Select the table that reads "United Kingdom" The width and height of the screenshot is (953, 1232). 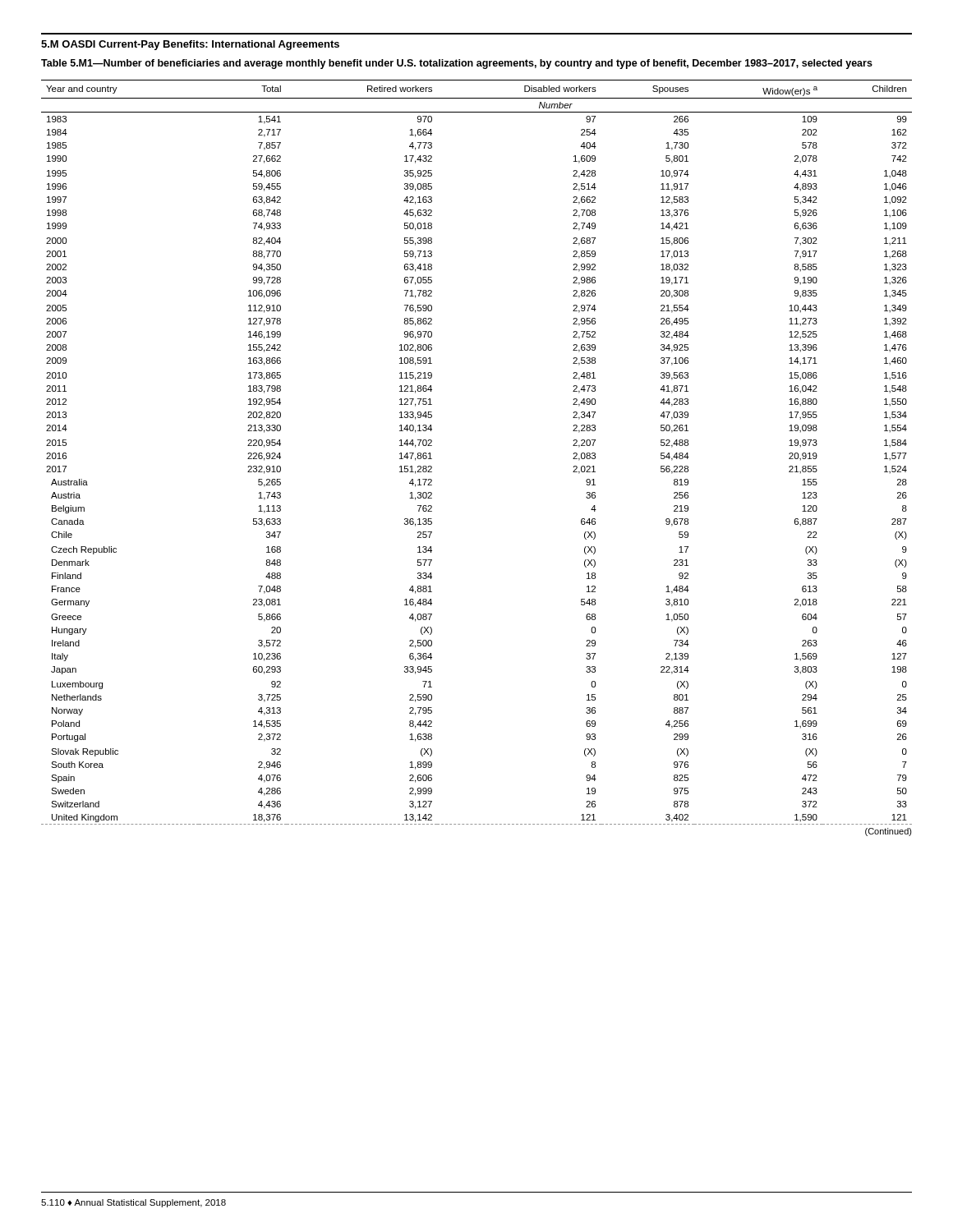pyautogui.click(x=476, y=458)
